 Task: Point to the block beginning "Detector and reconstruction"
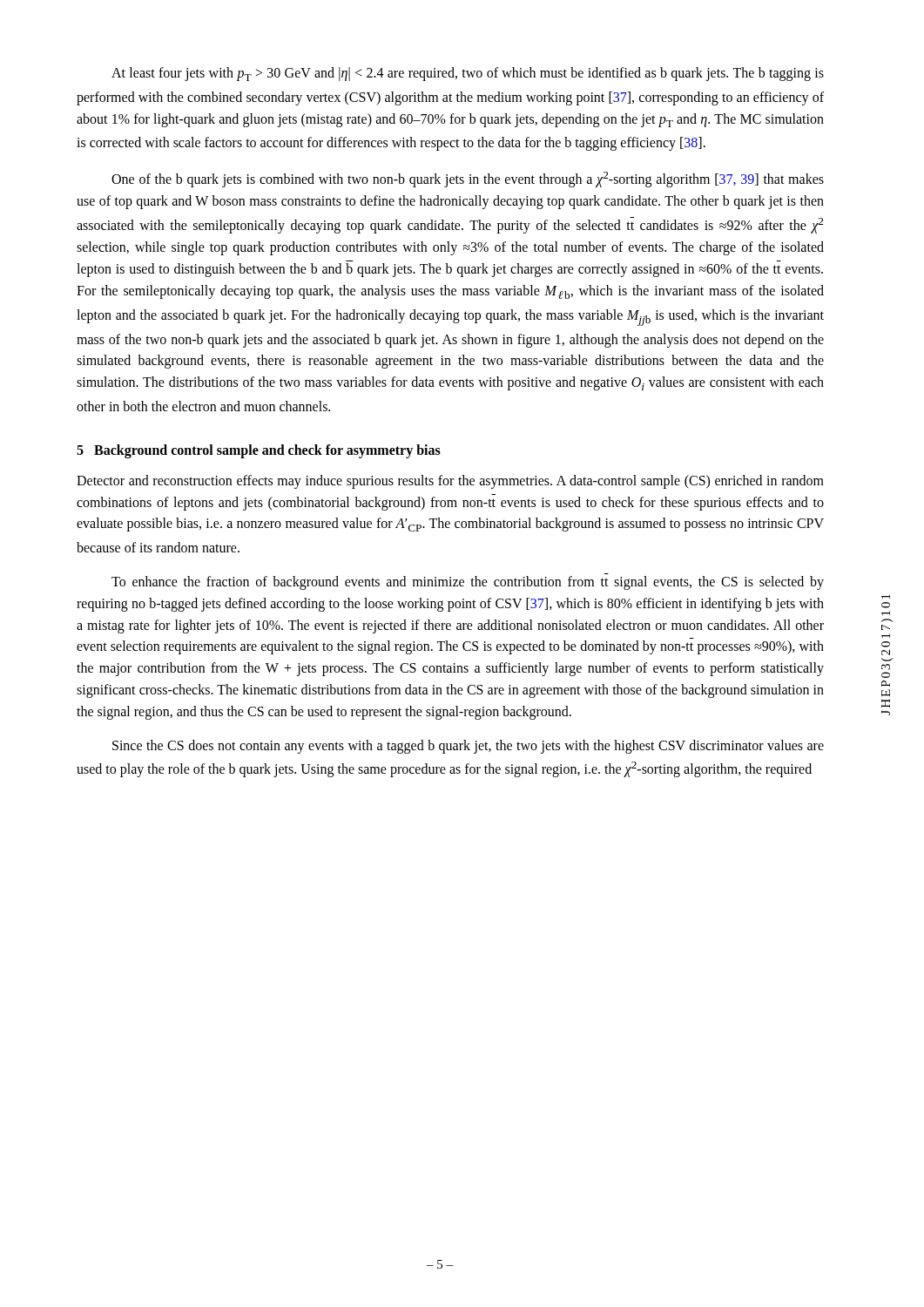pos(450,515)
